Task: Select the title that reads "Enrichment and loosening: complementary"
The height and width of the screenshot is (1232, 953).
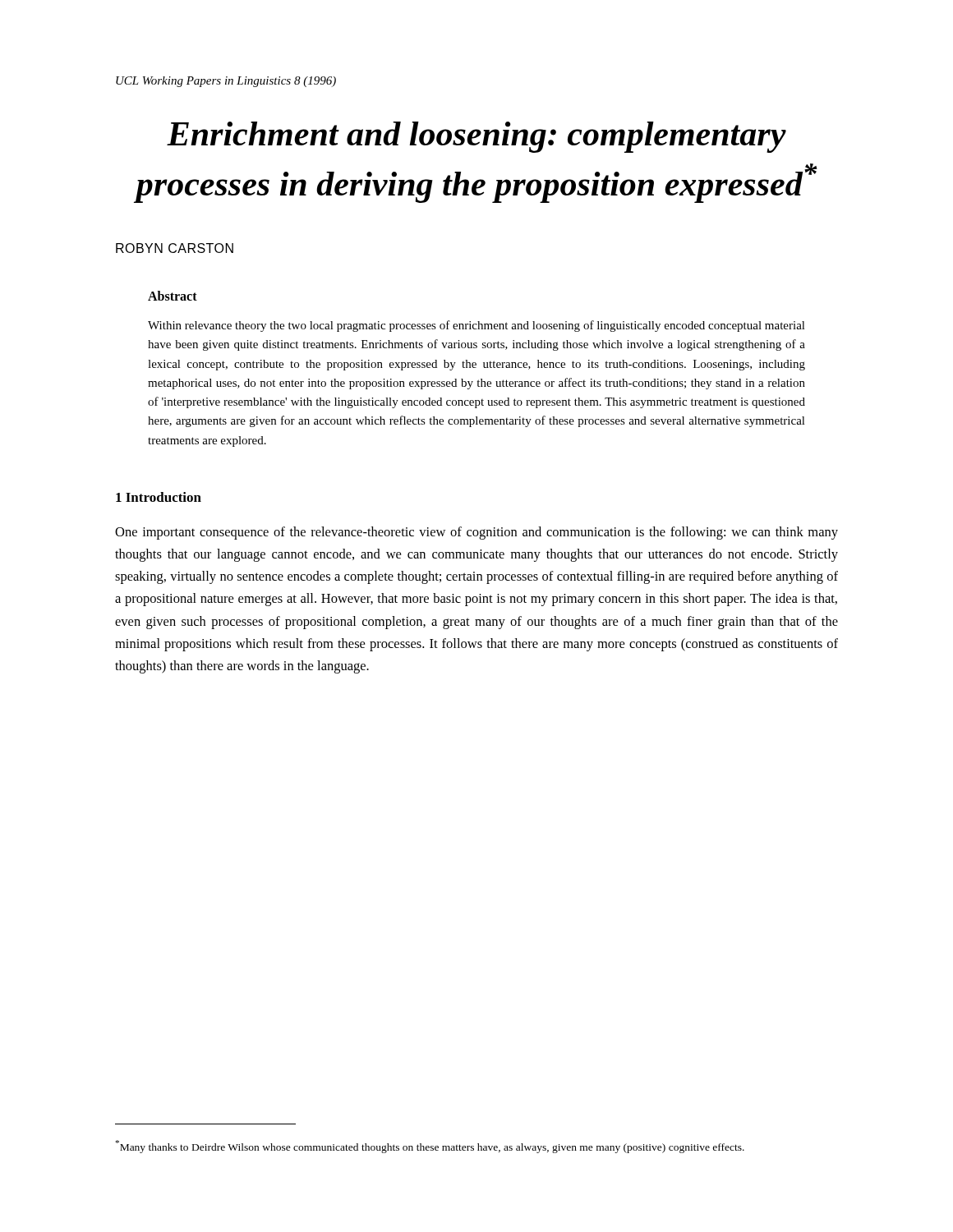Action: point(476,159)
